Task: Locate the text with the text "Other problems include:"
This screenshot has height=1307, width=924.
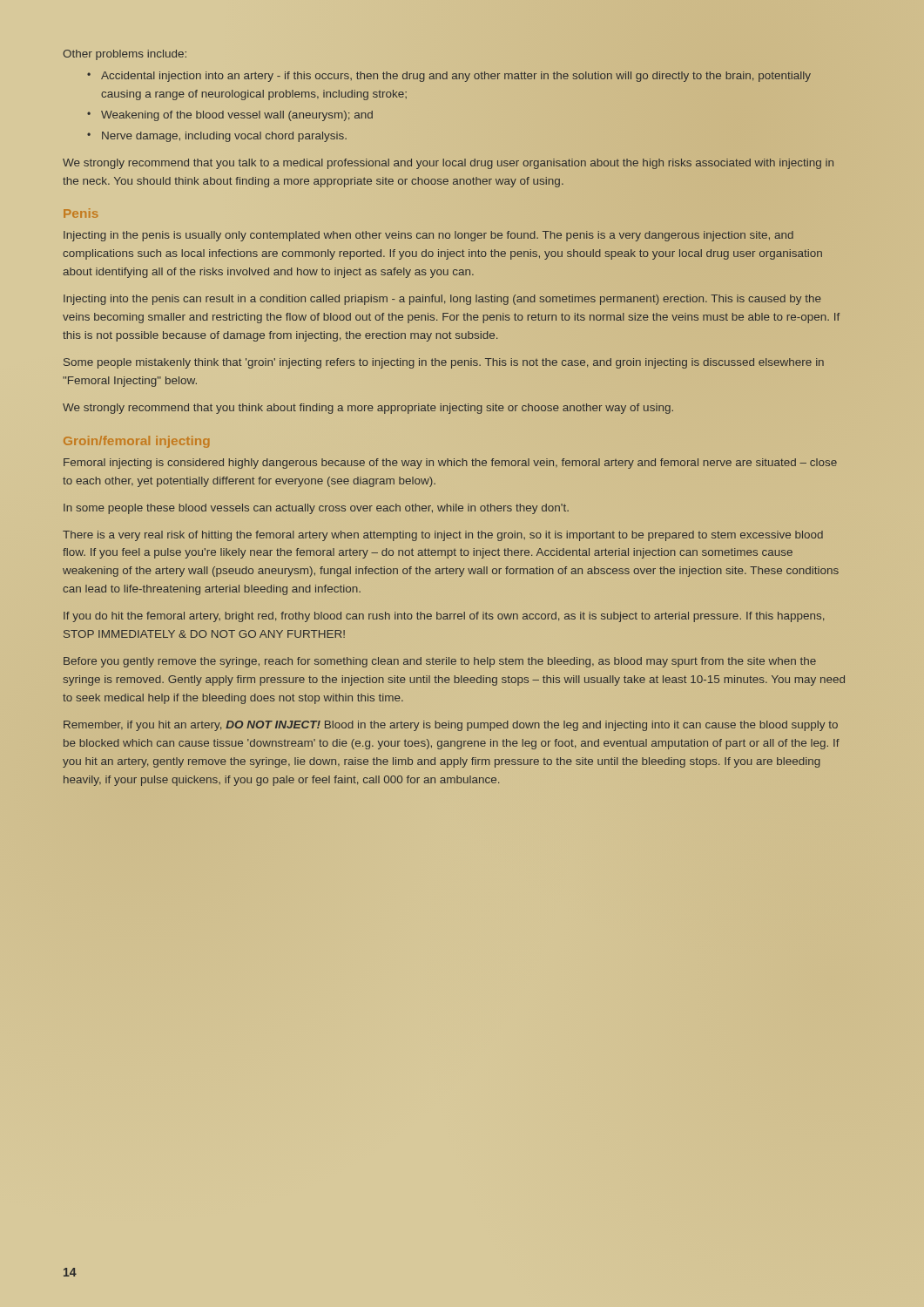Action: pyautogui.click(x=125, y=54)
